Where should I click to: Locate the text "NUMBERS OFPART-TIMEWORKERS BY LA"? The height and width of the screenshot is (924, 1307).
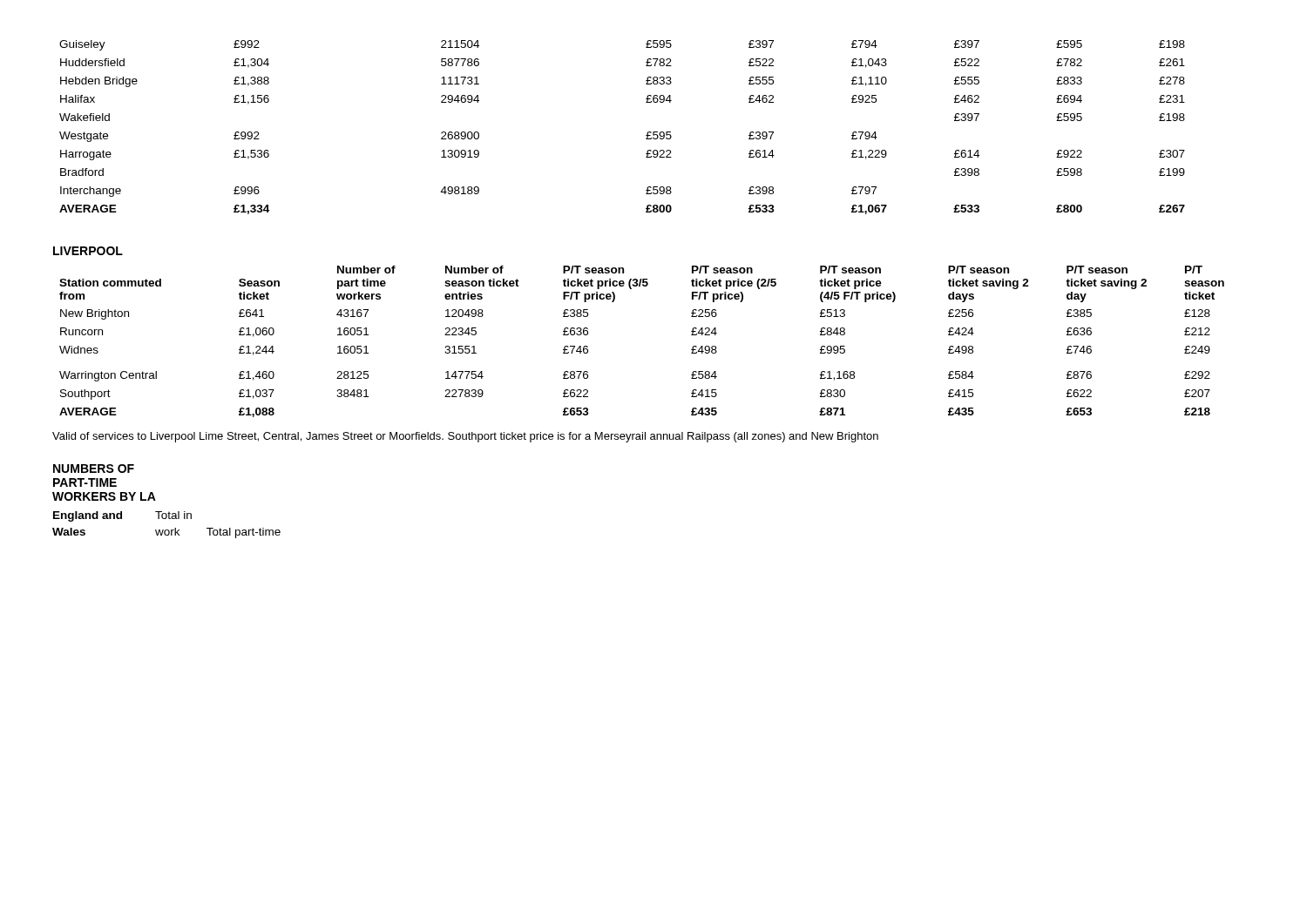click(104, 482)
